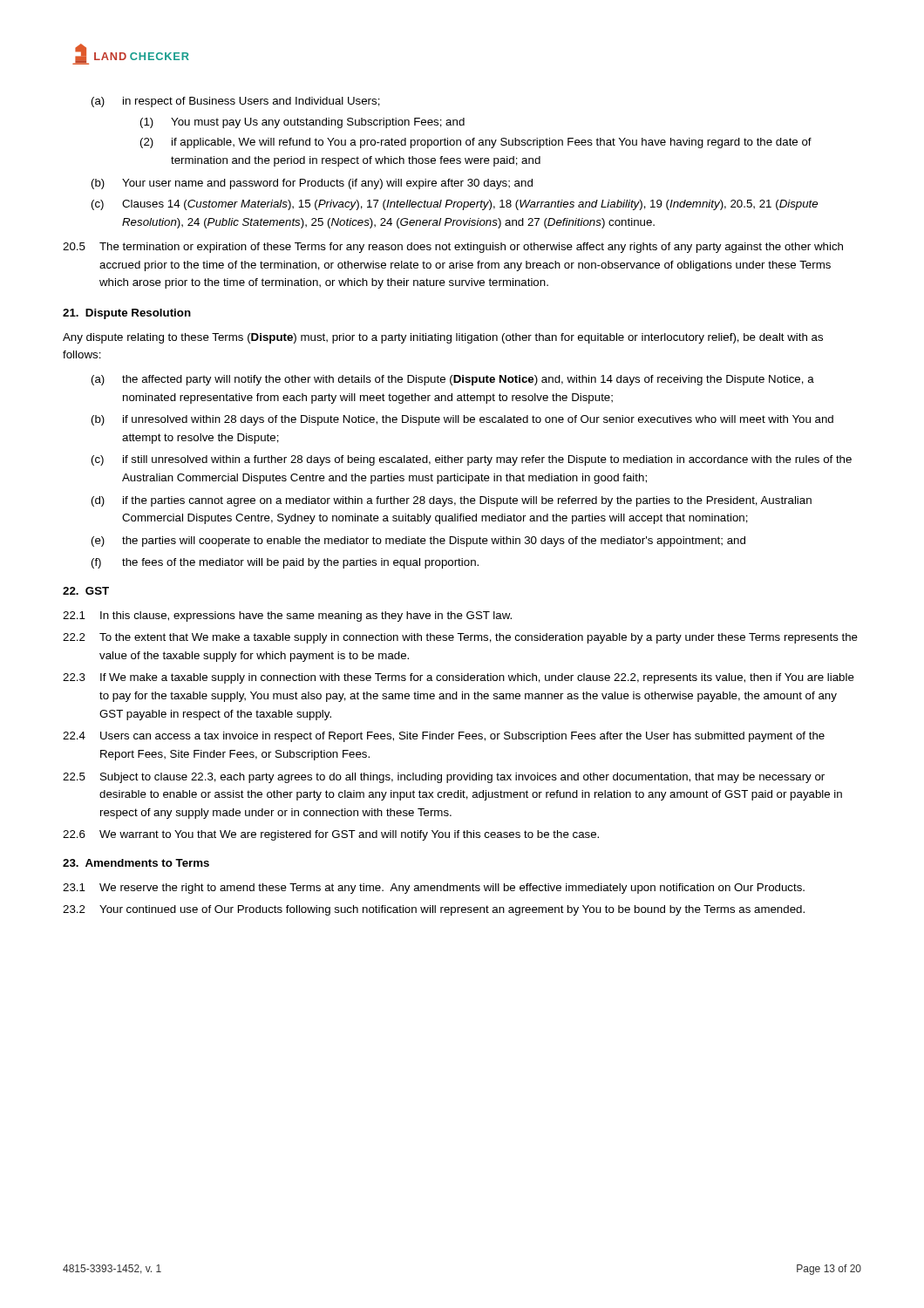Navigate to the text block starting "(1) You must pay"
The image size is (924, 1308).
[302, 123]
